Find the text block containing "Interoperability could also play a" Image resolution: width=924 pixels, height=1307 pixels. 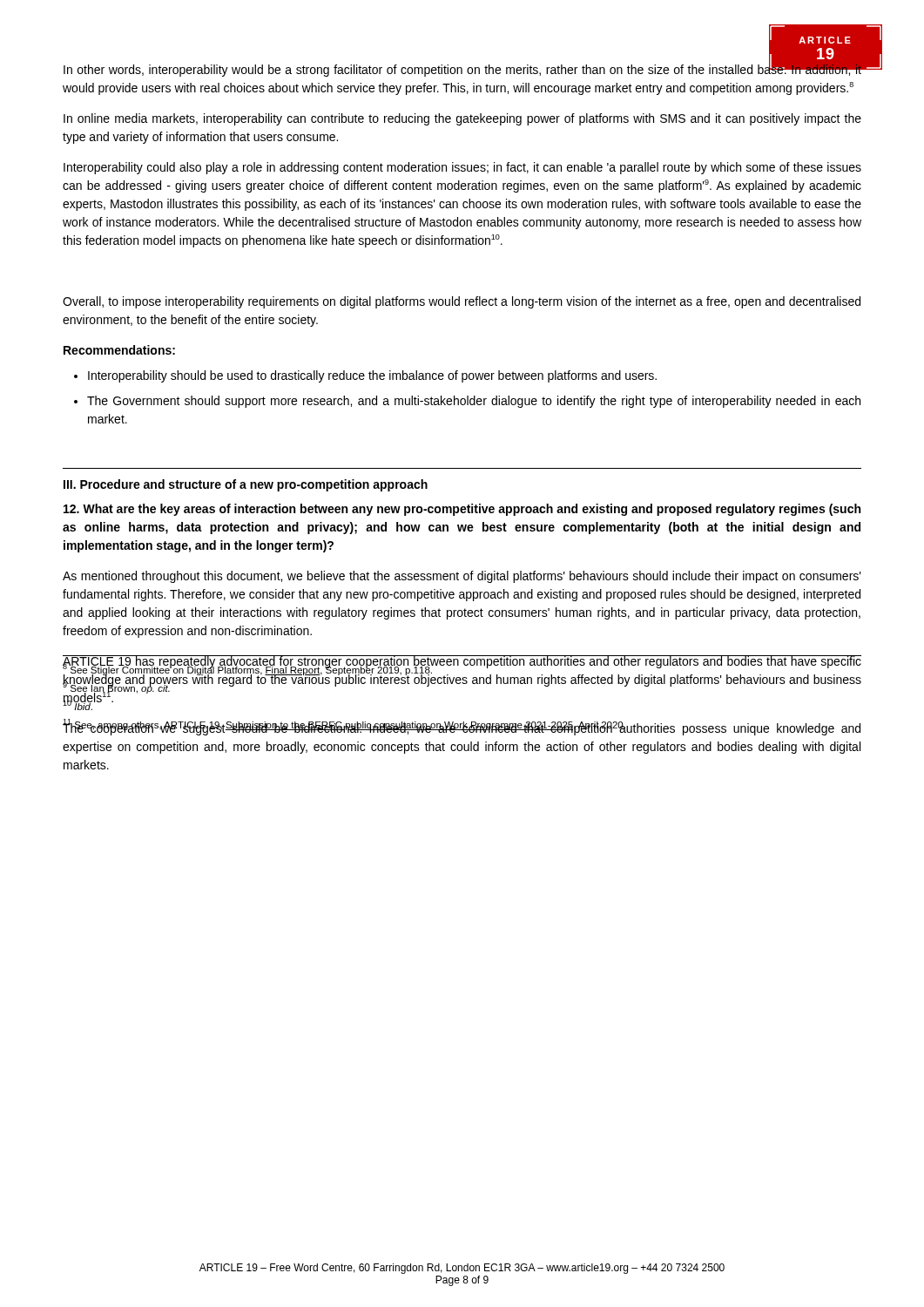click(462, 204)
